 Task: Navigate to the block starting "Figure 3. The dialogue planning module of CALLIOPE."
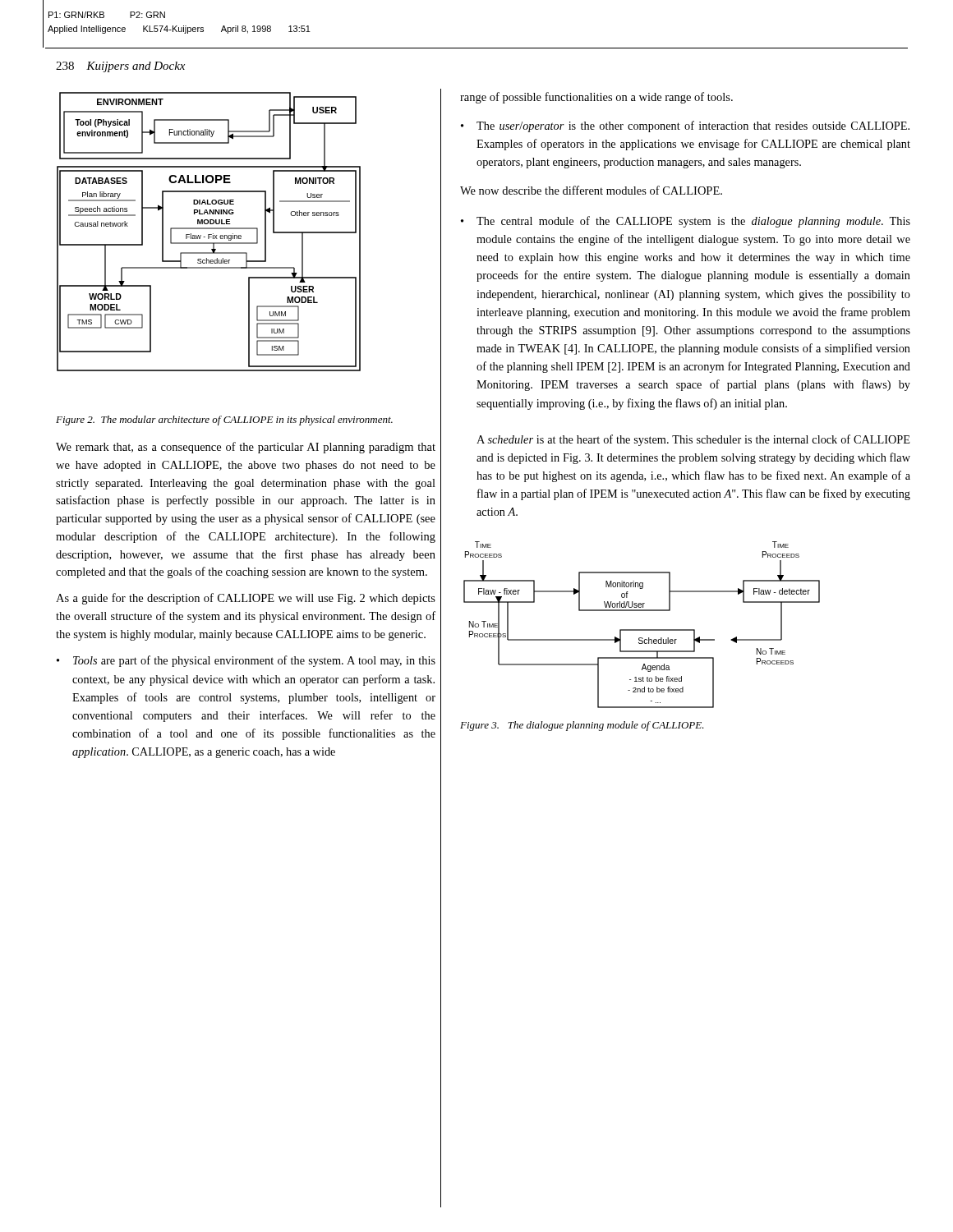click(x=582, y=725)
